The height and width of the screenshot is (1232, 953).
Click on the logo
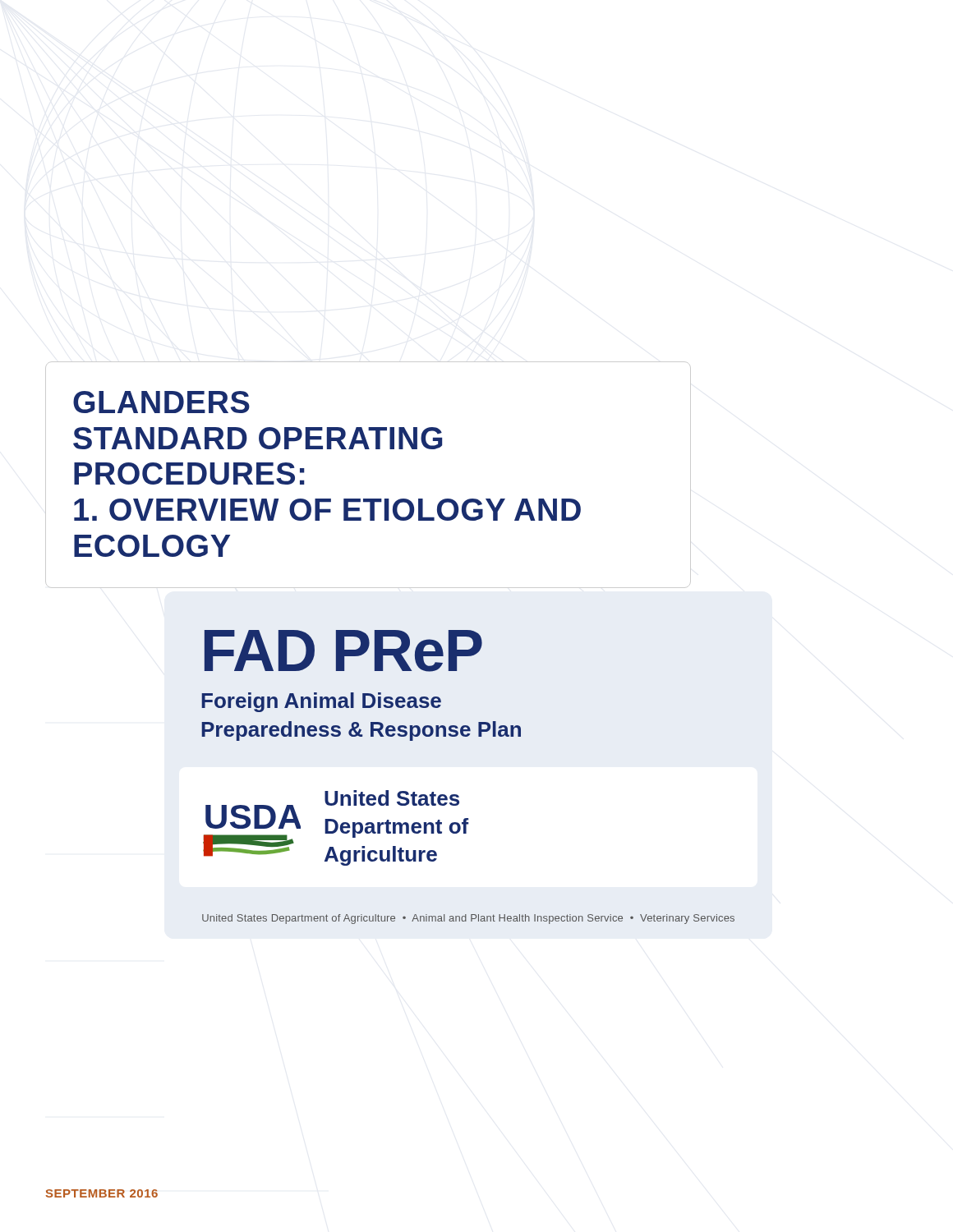[468, 765]
